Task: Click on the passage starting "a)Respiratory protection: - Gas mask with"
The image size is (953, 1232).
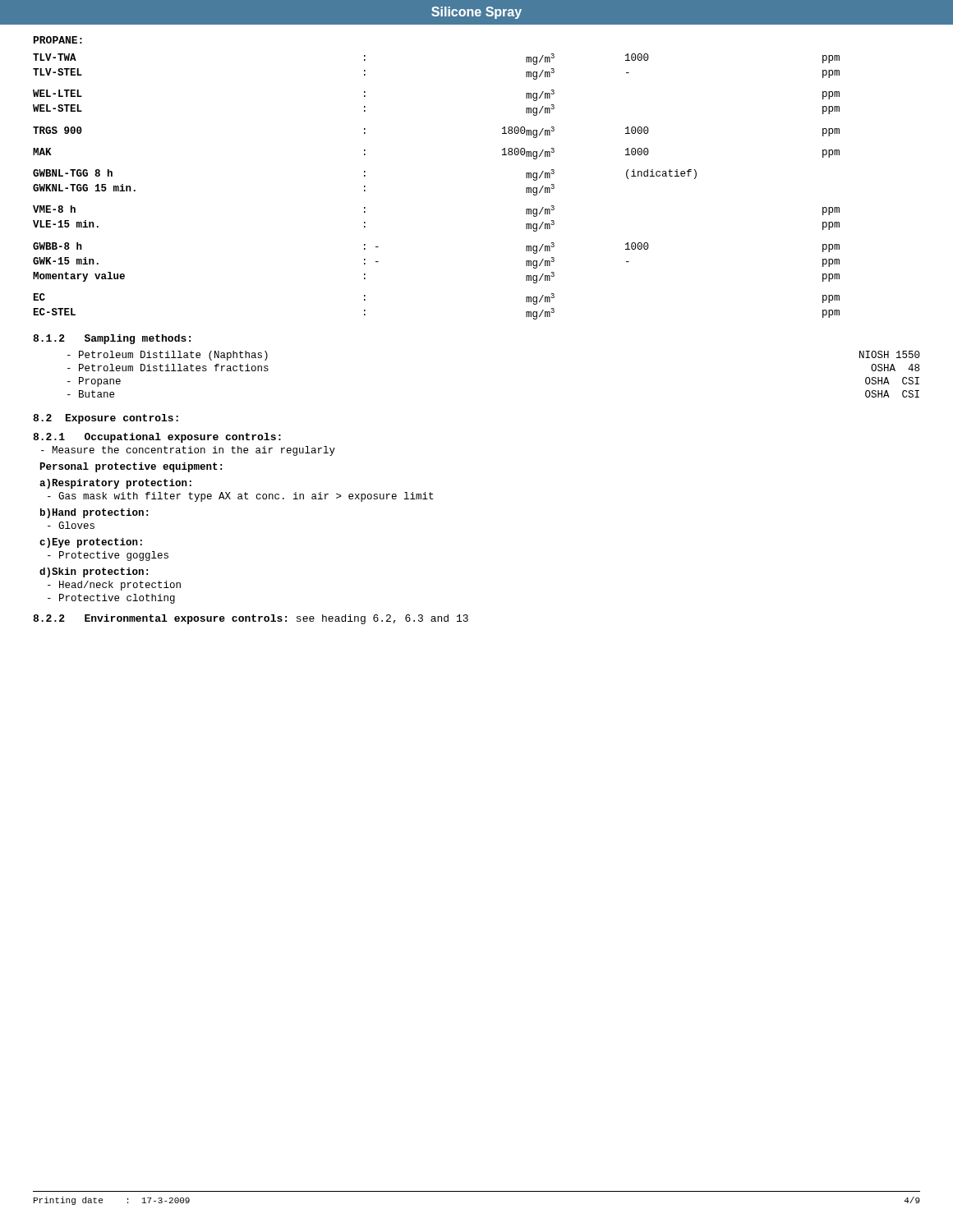Action: pos(115,484)
